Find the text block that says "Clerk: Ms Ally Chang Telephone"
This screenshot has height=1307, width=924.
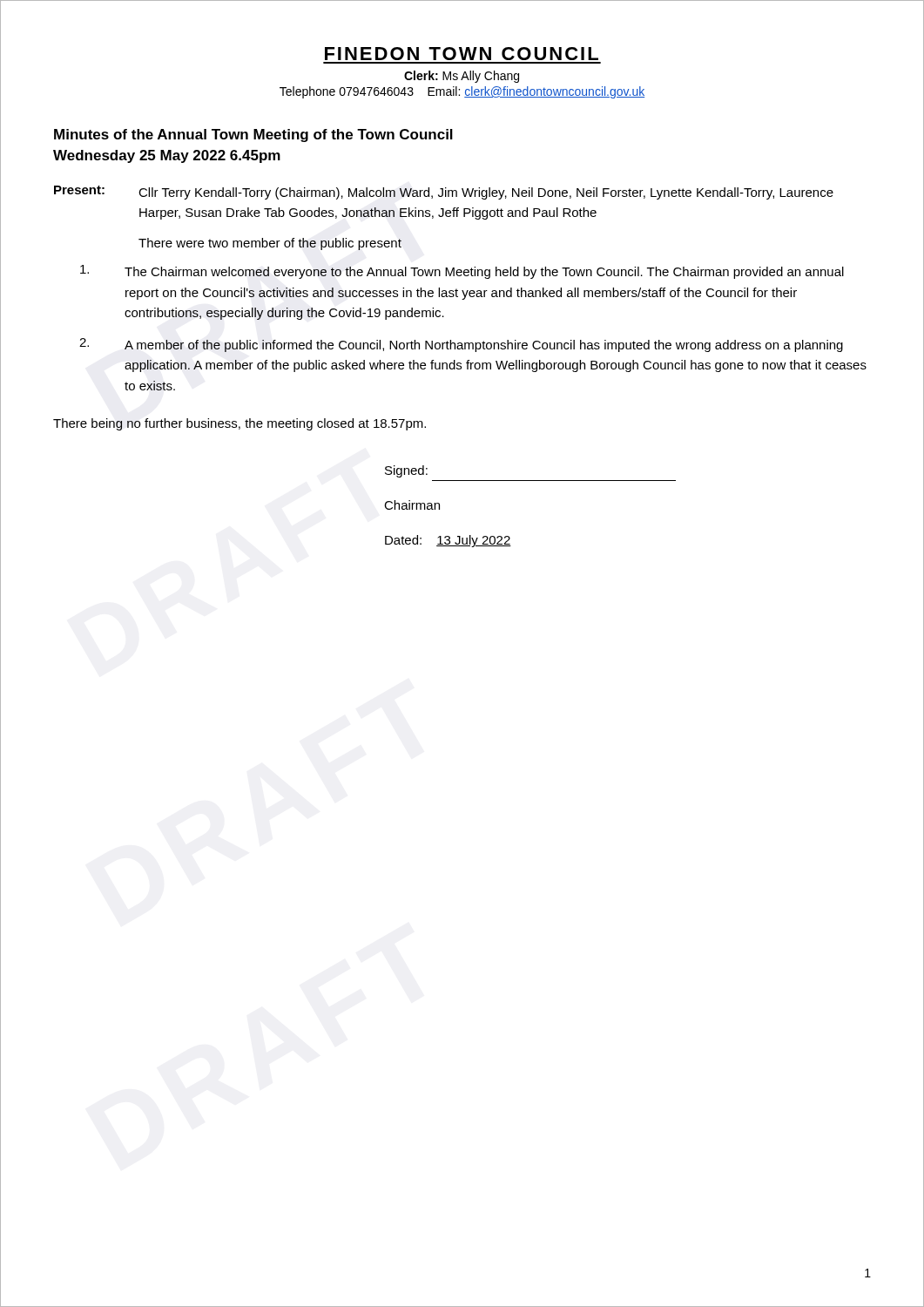[x=462, y=84]
